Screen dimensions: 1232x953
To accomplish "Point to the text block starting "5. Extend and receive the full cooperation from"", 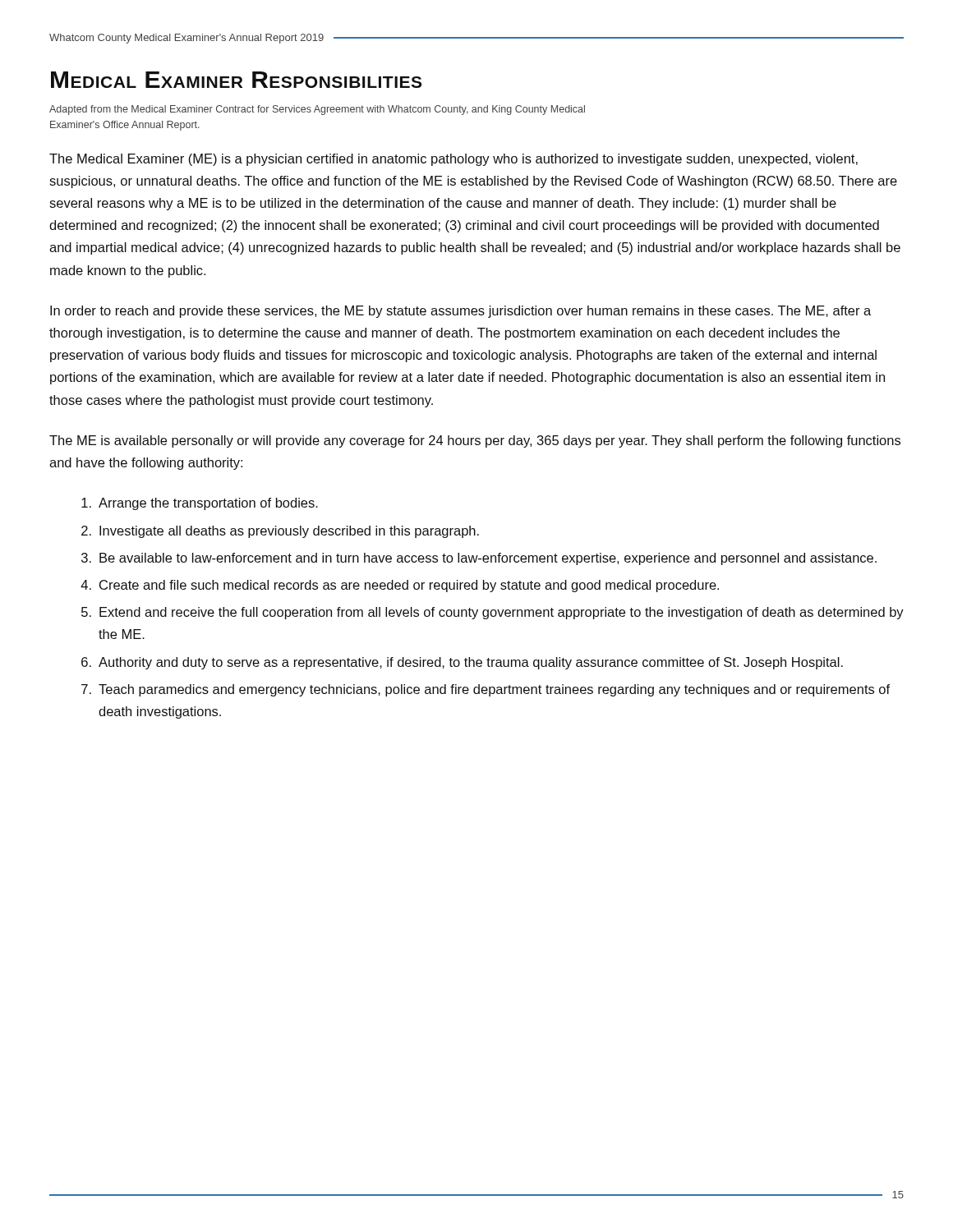I will pyautogui.click(x=489, y=624).
